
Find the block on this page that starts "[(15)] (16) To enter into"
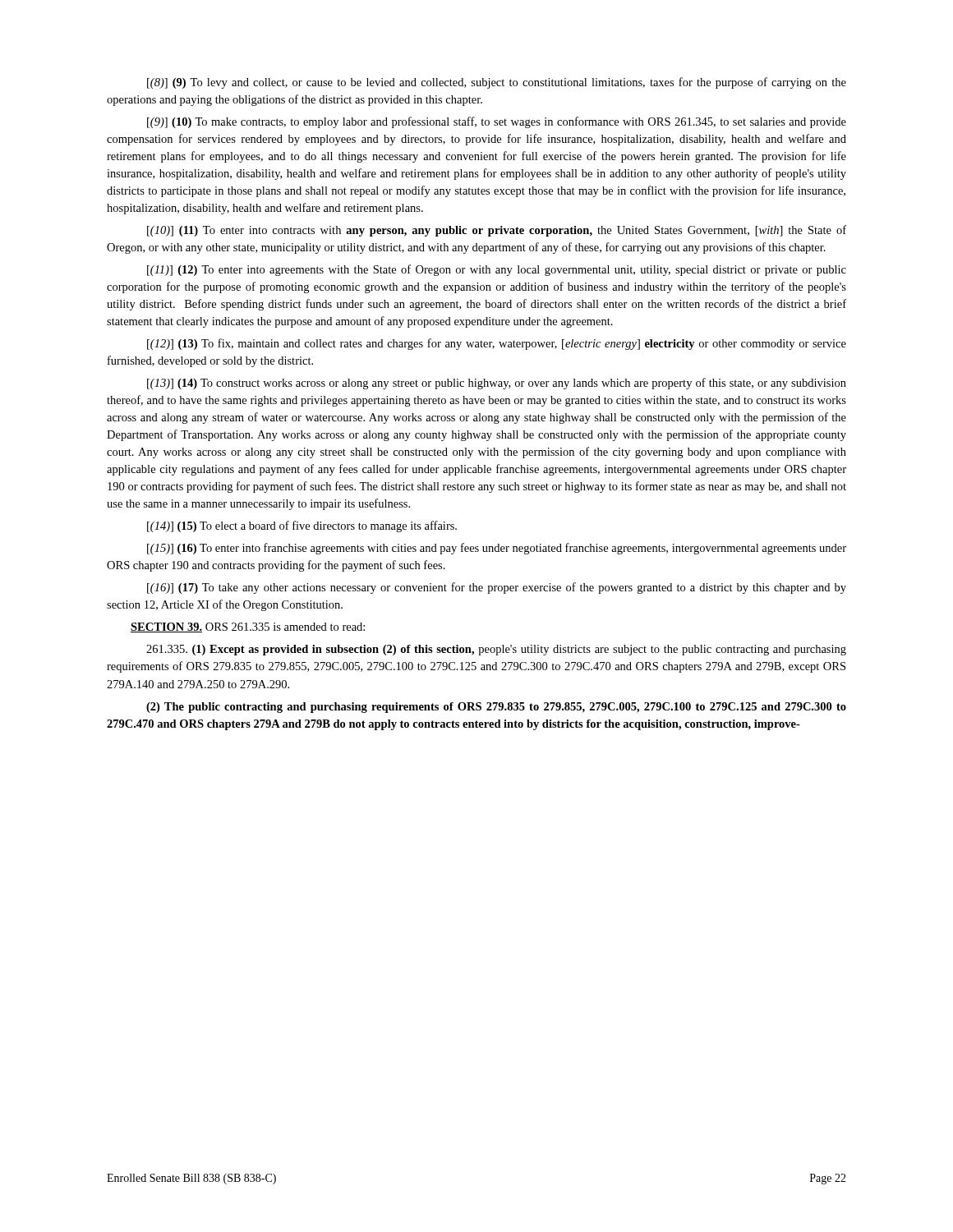476,557
